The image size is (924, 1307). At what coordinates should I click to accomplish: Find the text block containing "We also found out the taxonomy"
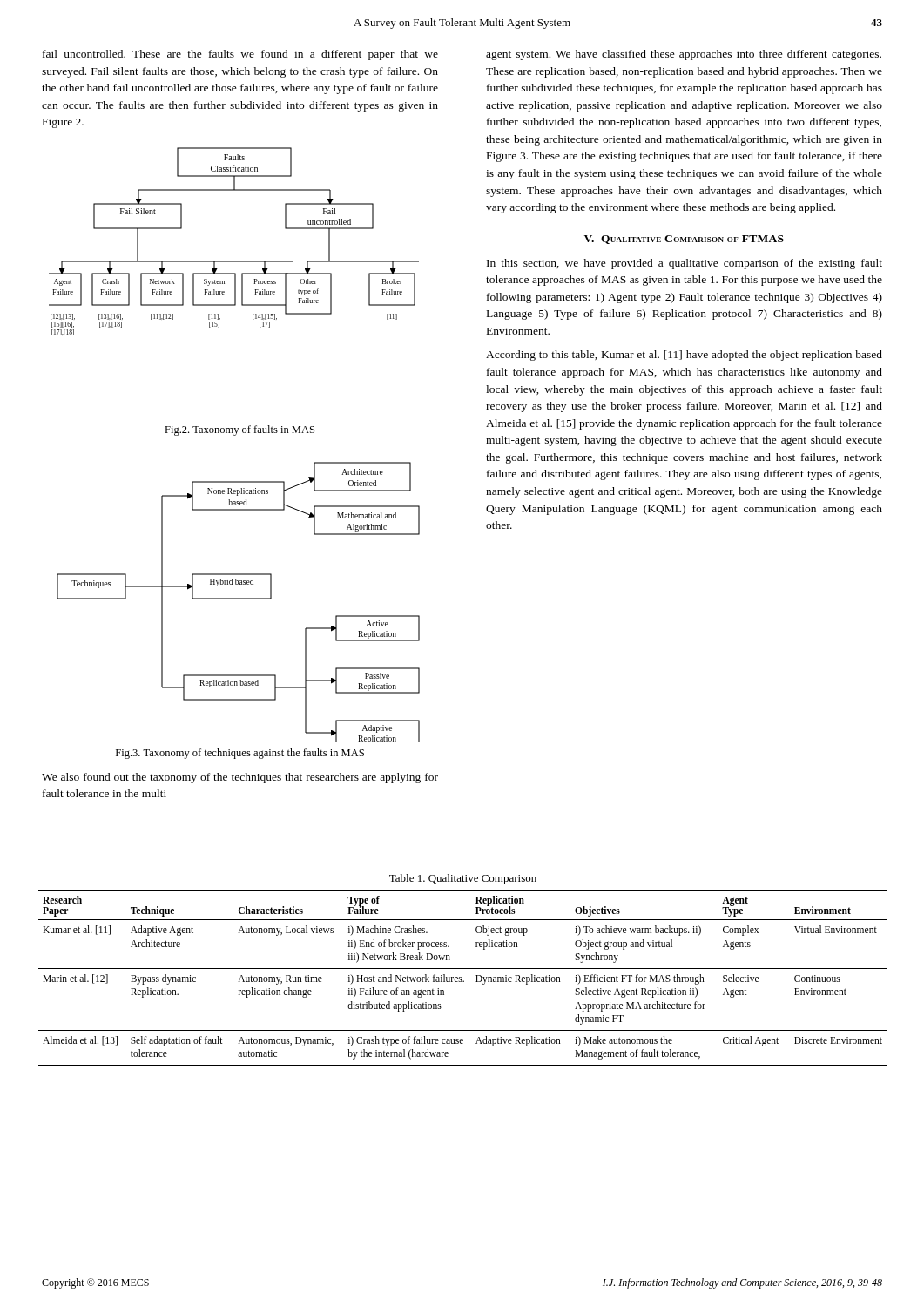pyautogui.click(x=240, y=785)
